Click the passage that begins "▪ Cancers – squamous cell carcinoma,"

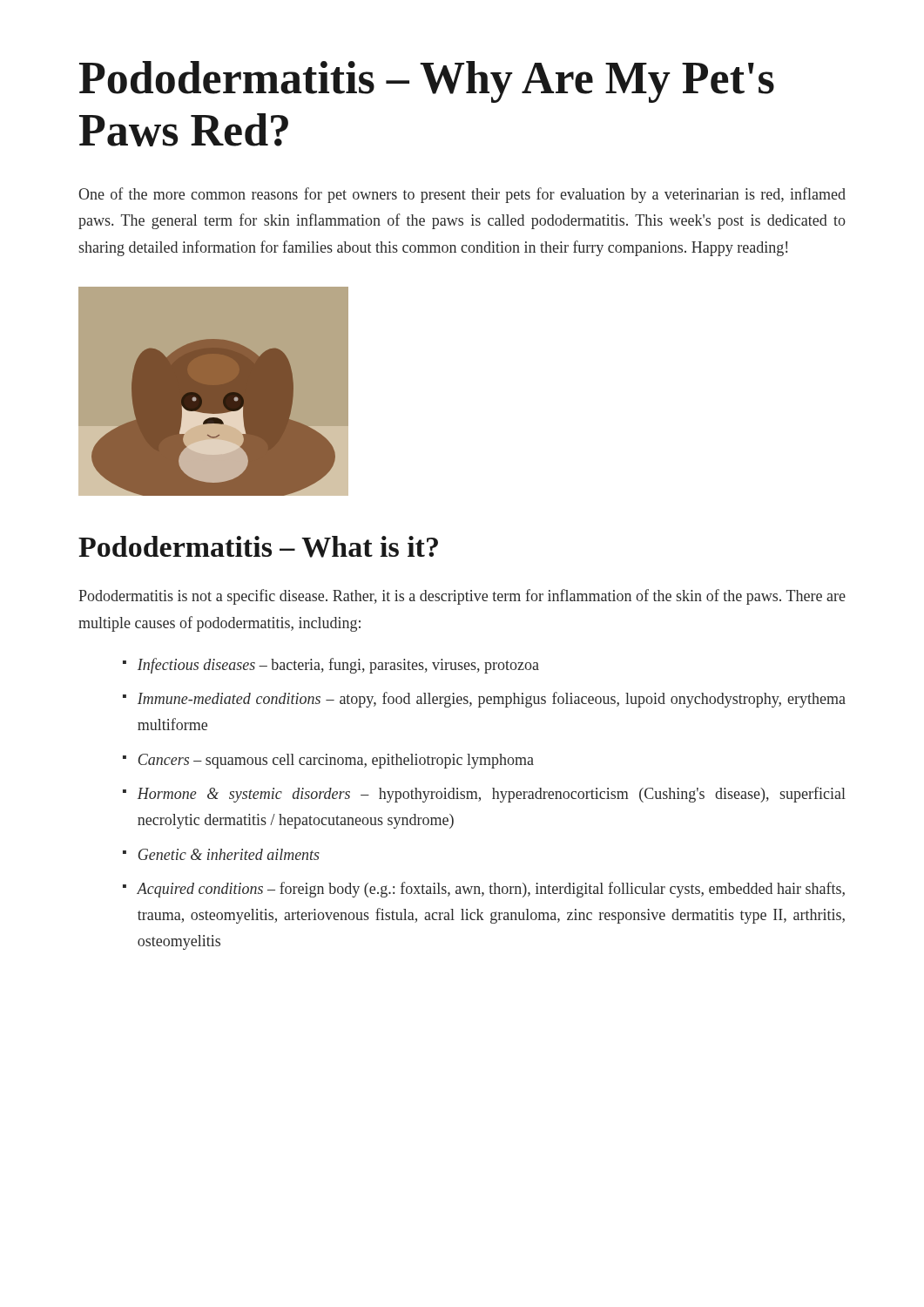[328, 760]
